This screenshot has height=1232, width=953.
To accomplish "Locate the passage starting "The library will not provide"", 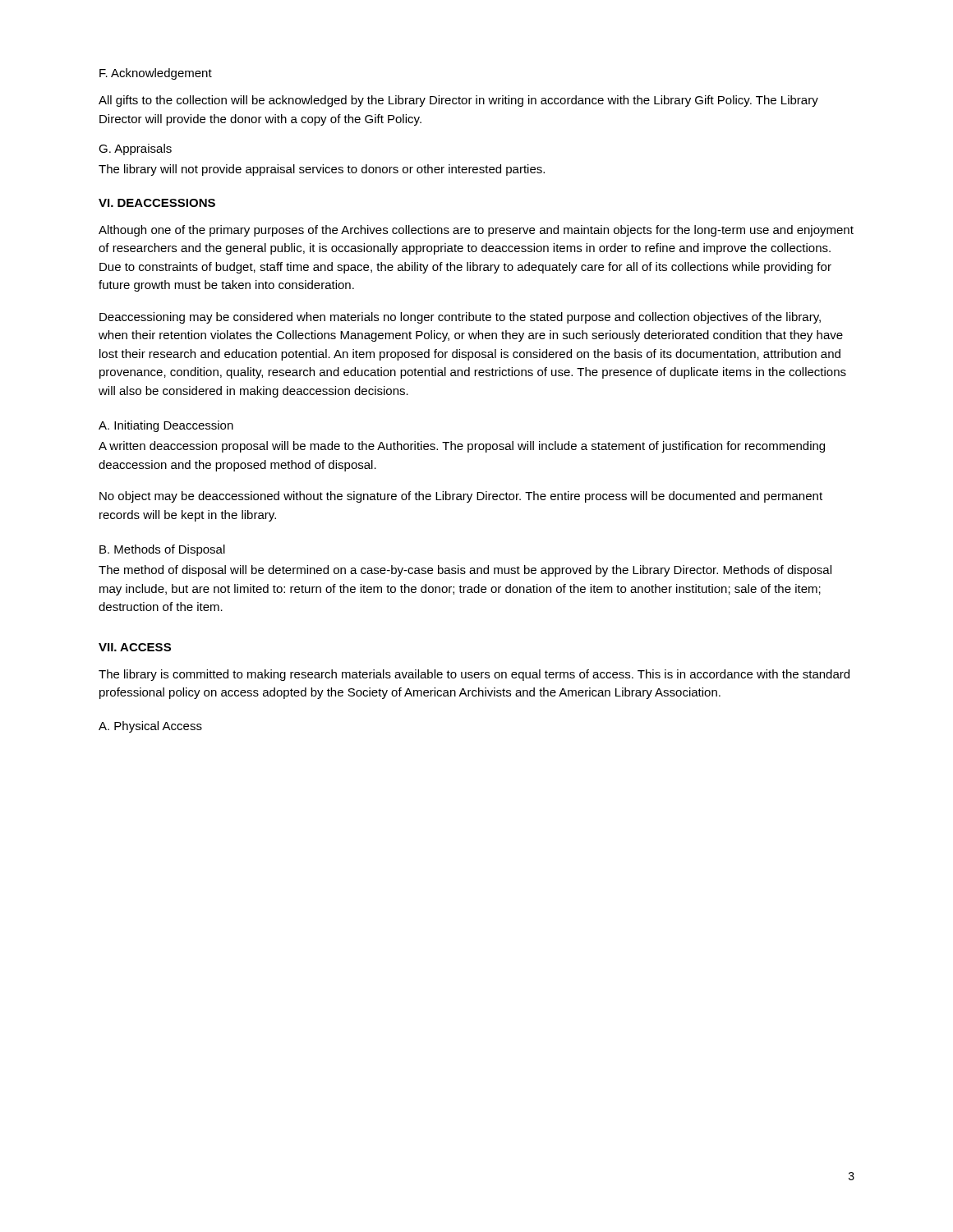I will [322, 169].
